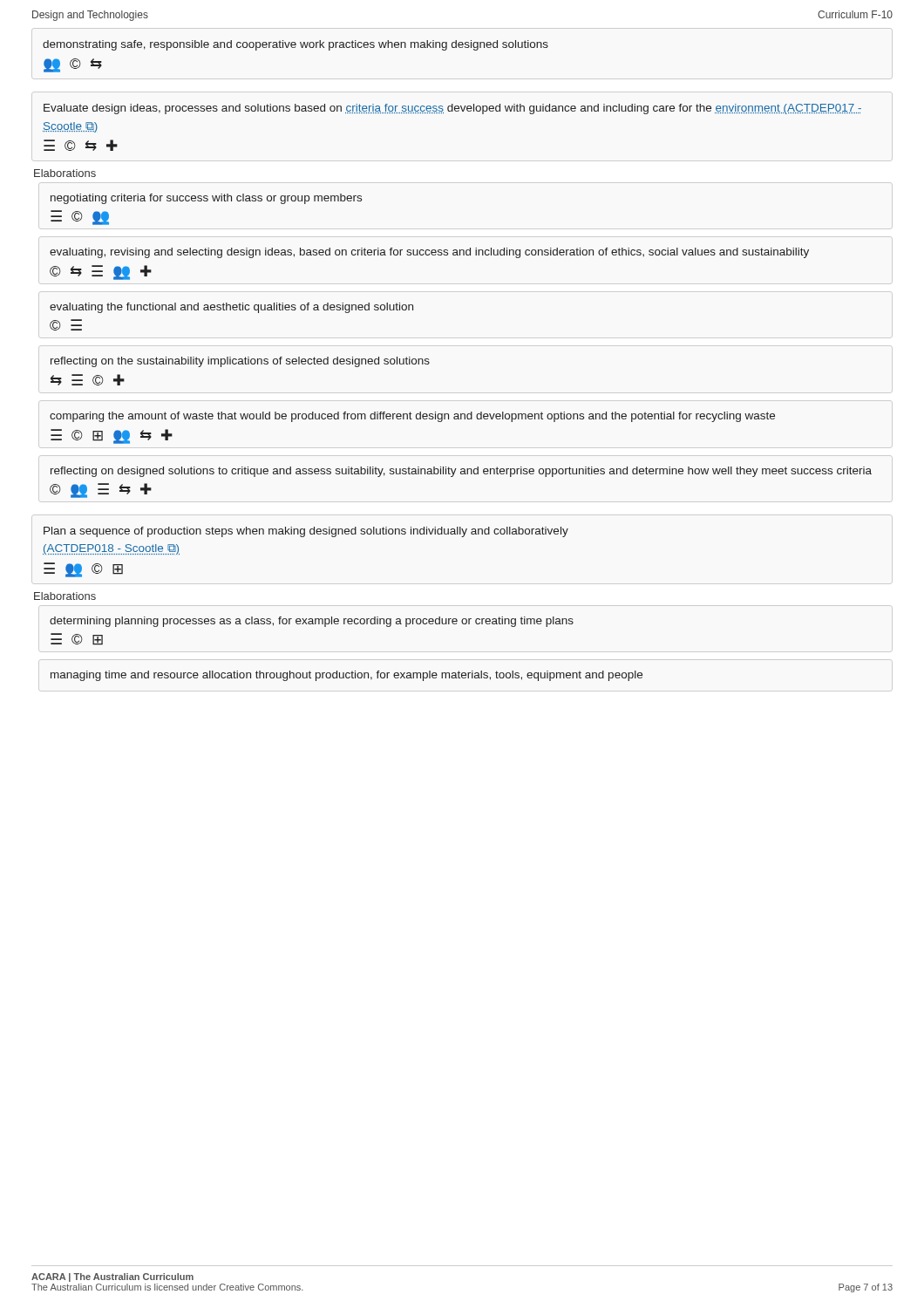Screen dimensions: 1308x924
Task: Locate the region starting "evaluating the functional and aesthetic"
Action: 231,308
